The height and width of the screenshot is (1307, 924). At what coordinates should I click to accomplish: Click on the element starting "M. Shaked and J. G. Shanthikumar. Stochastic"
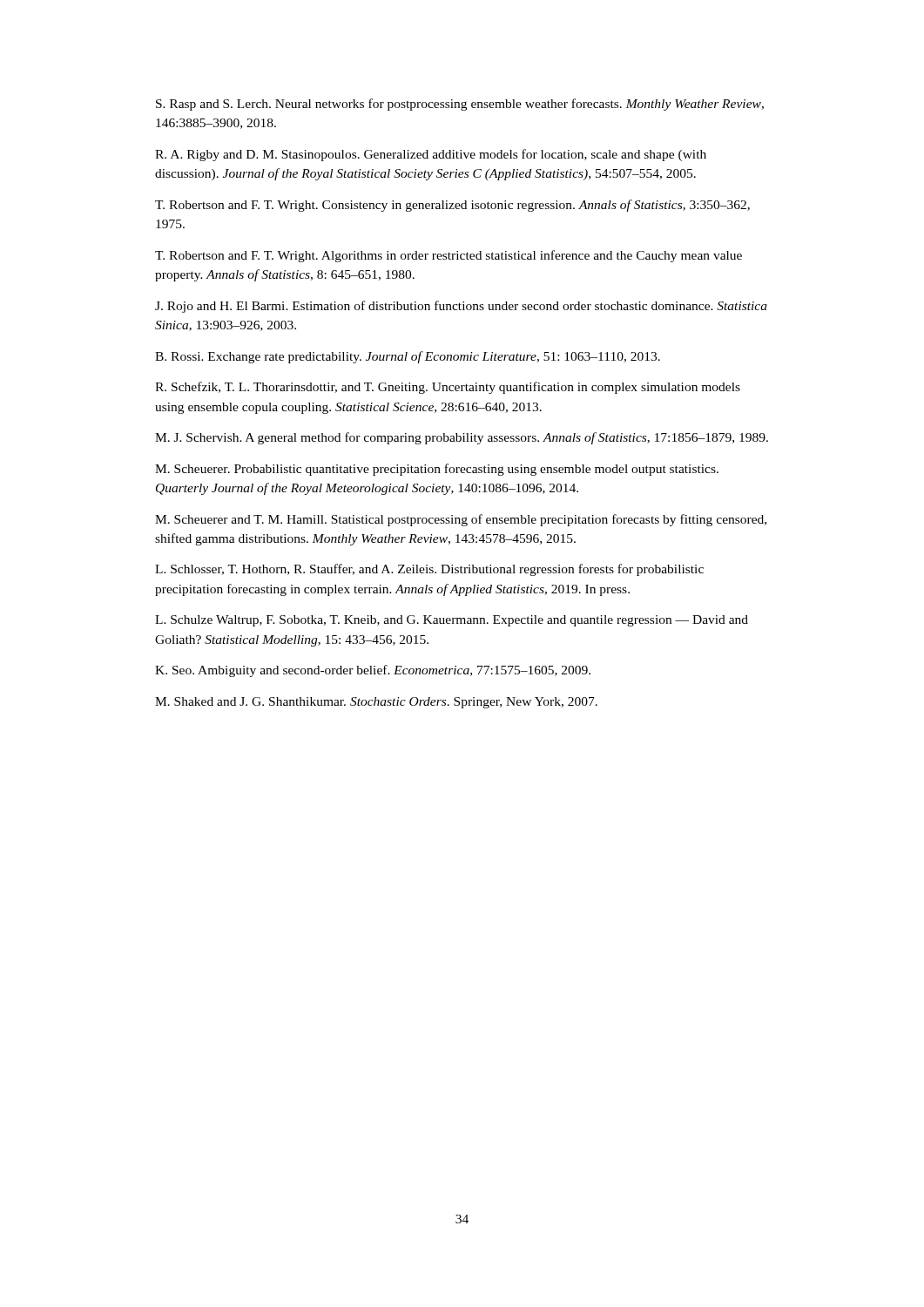tap(462, 701)
